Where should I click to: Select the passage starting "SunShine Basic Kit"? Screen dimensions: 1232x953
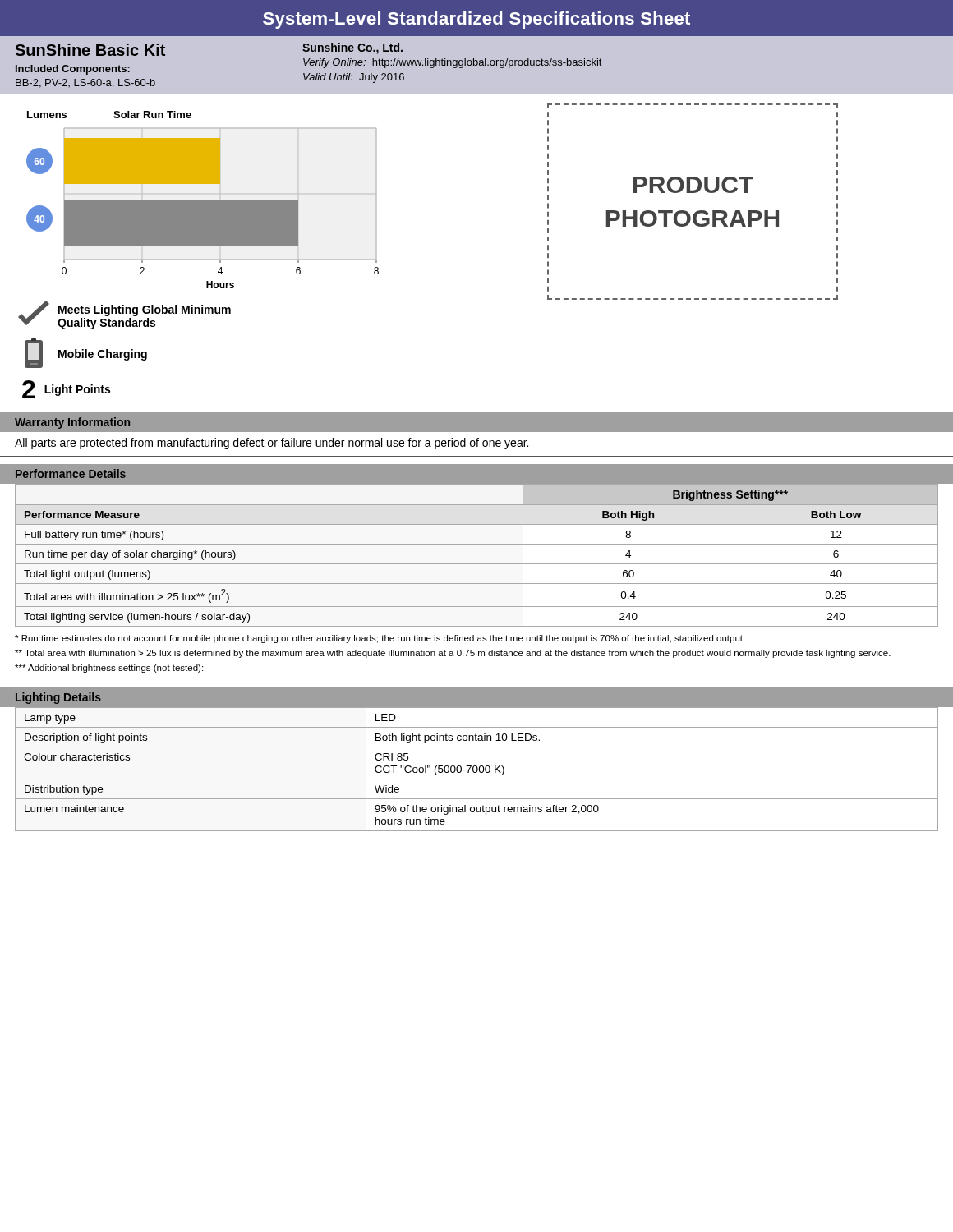(x=150, y=65)
